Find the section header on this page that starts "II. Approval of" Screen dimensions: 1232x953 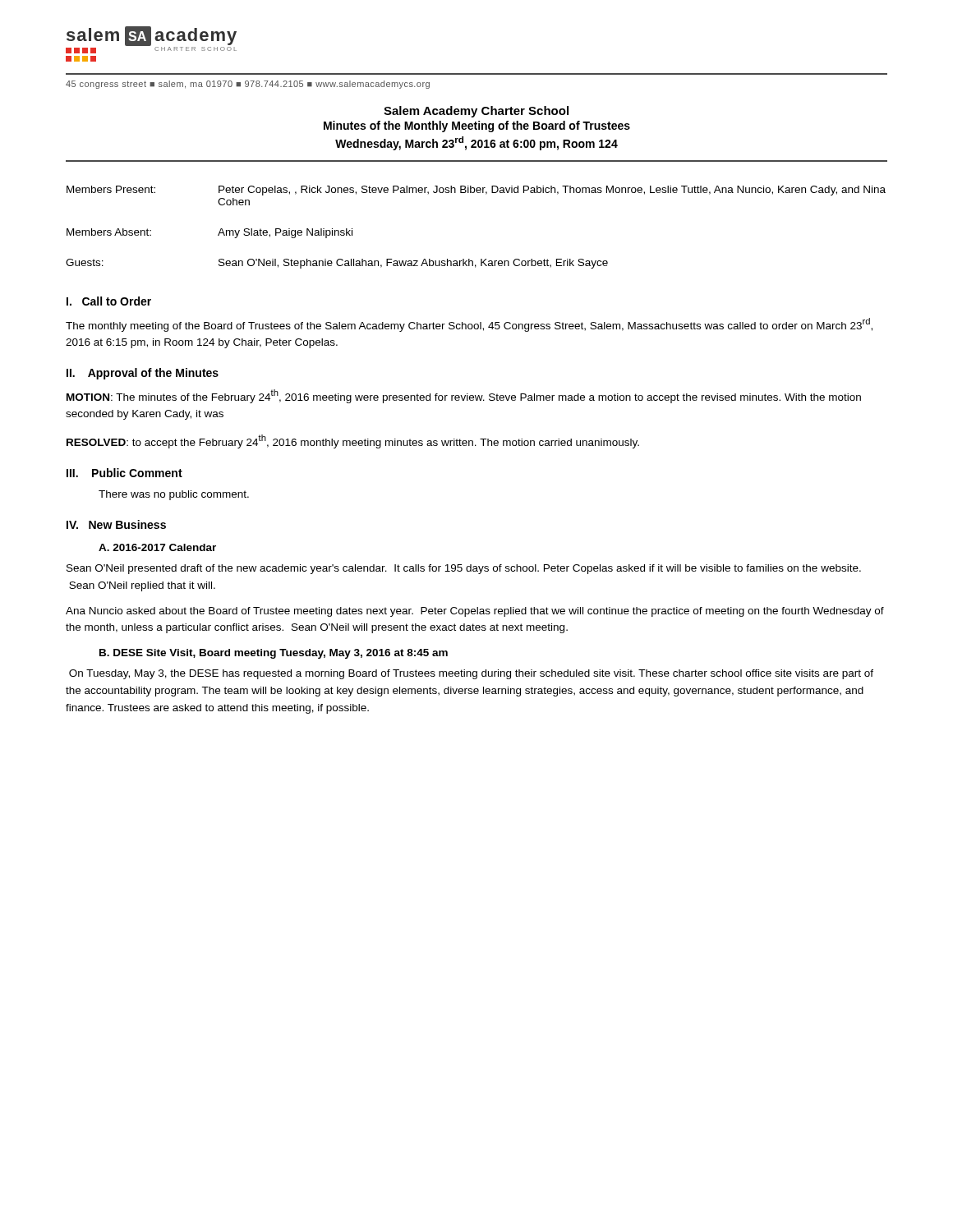pyautogui.click(x=142, y=373)
